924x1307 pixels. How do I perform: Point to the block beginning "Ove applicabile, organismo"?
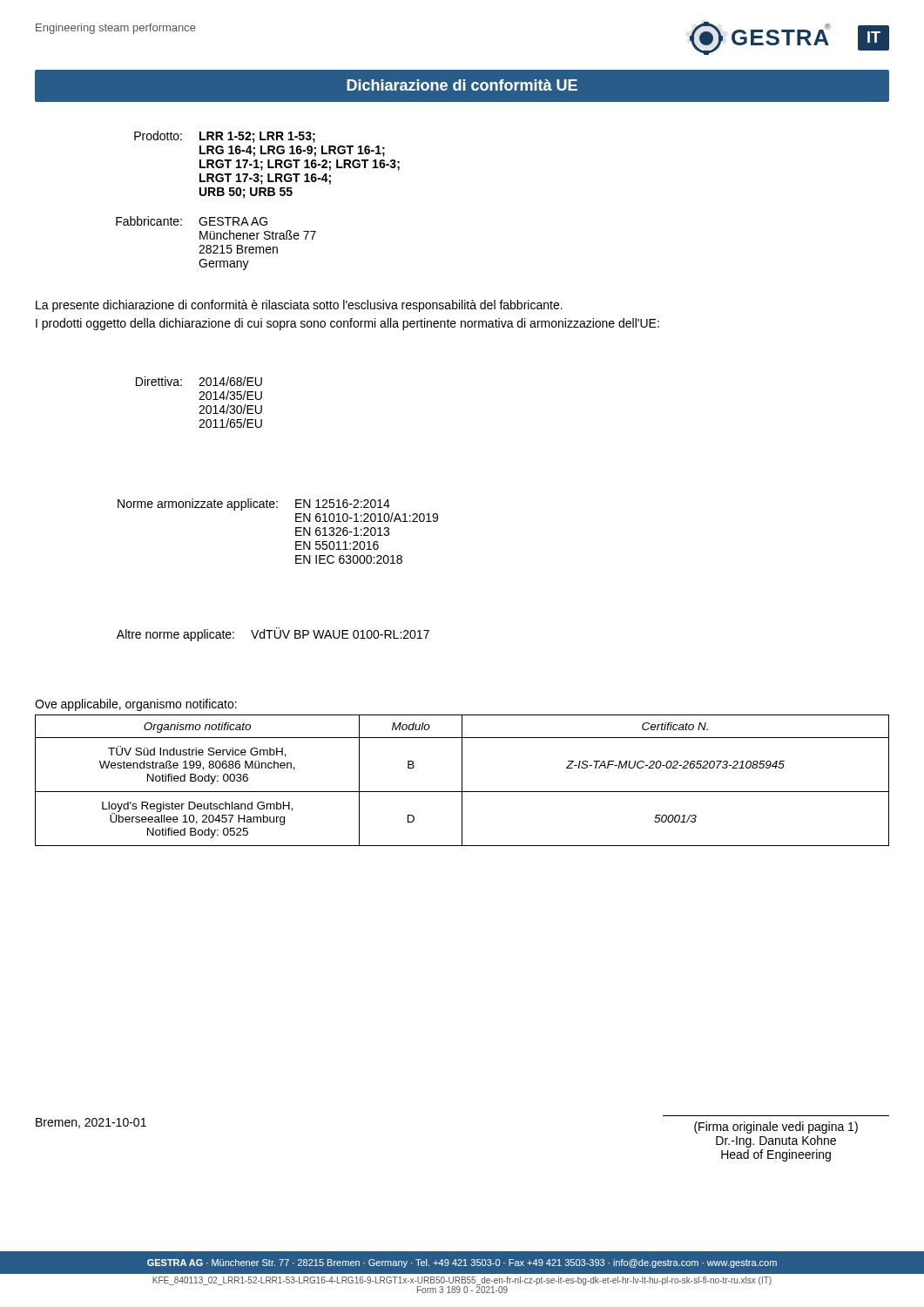[x=136, y=704]
